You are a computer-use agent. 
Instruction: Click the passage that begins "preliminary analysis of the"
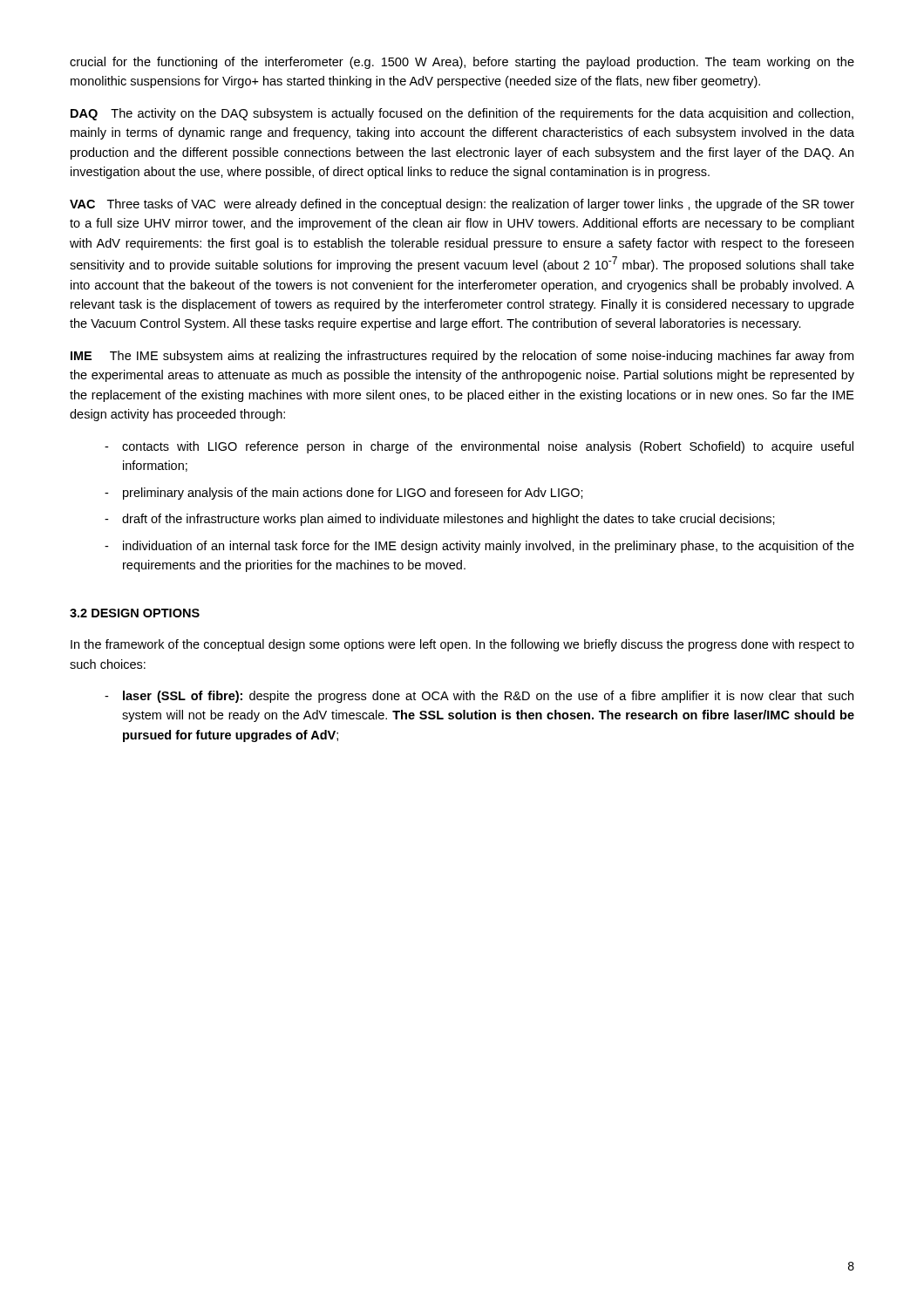353,492
